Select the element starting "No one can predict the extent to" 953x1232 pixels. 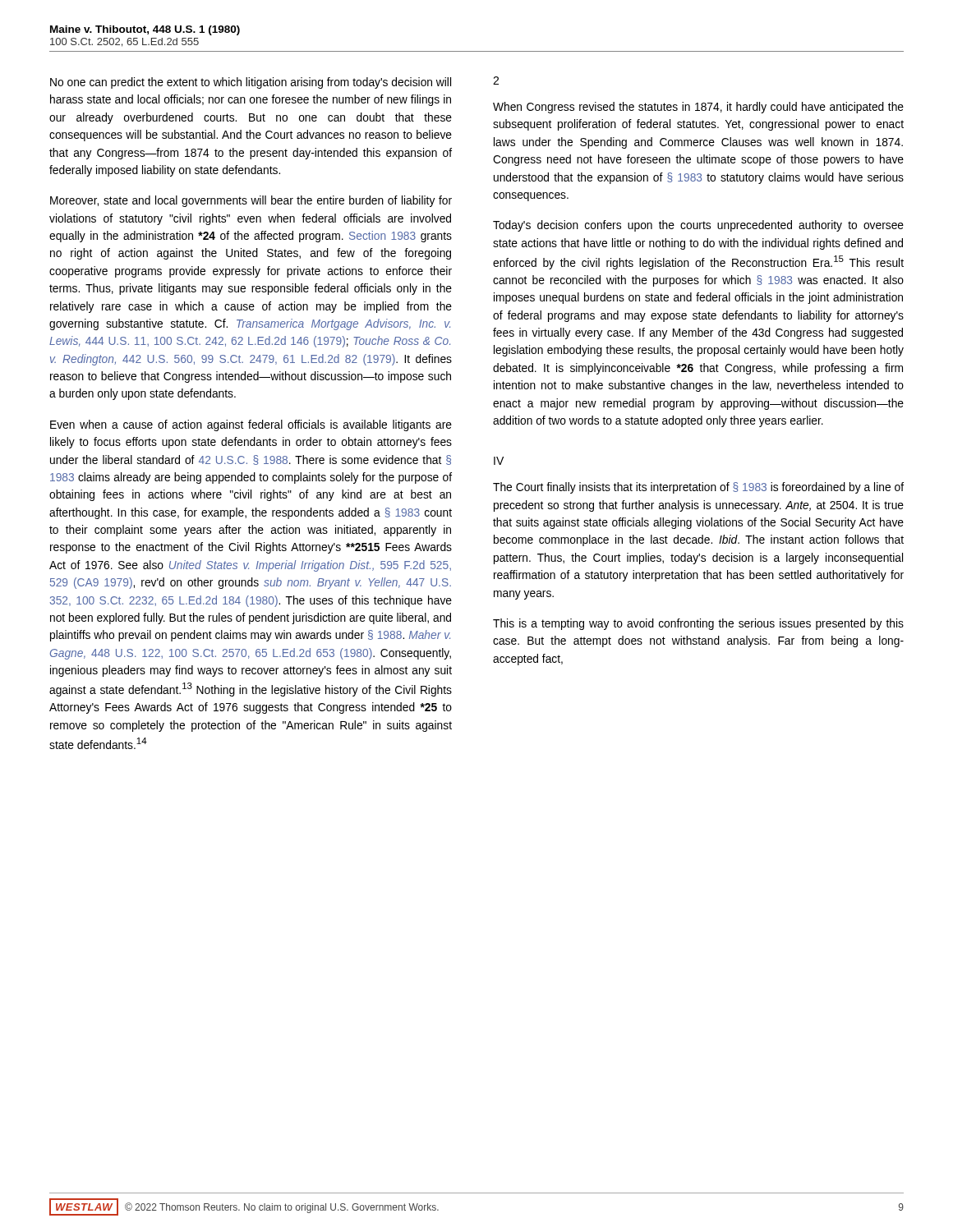coord(251,126)
